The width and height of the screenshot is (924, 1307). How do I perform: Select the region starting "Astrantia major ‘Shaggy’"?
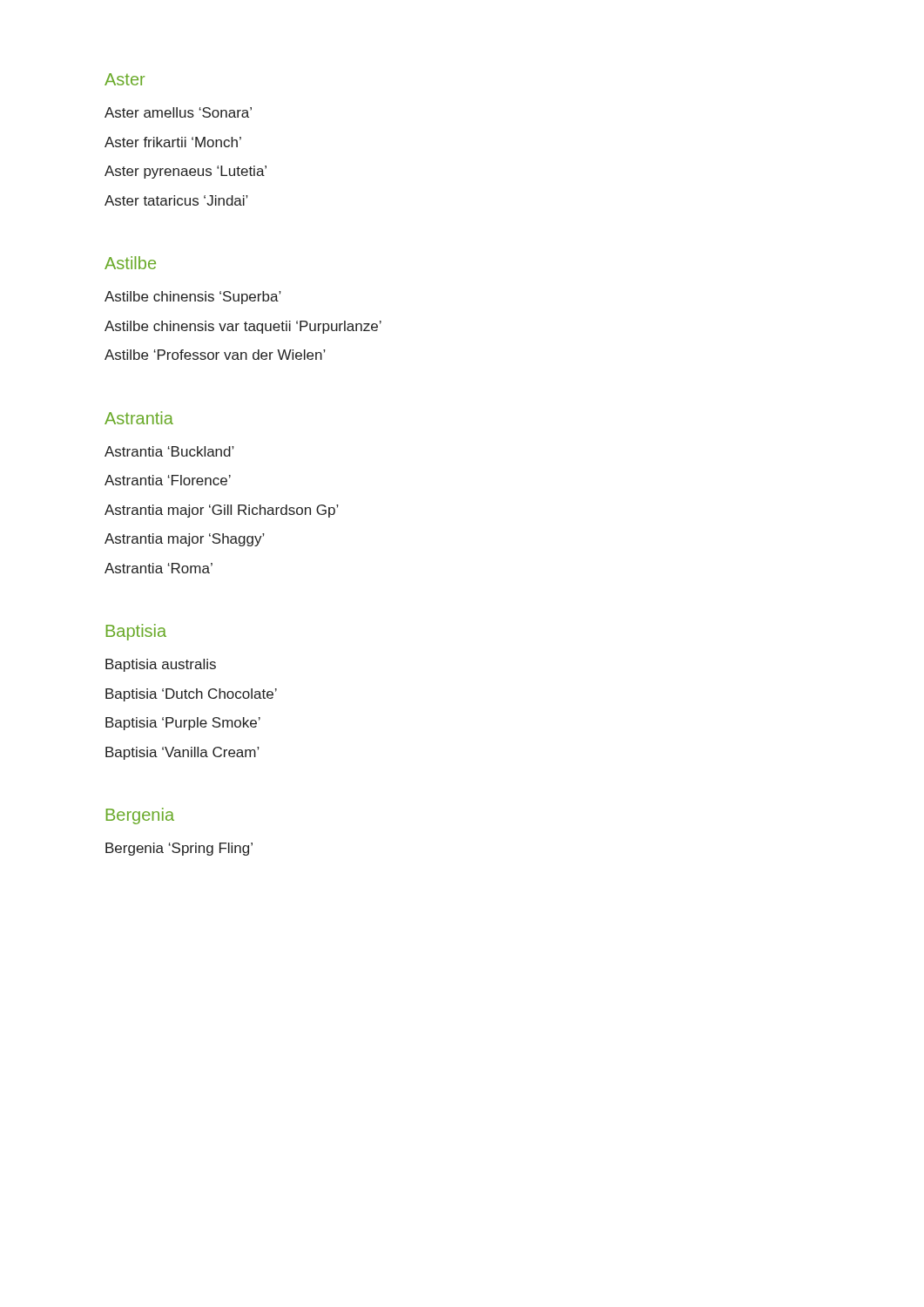pos(185,539)
